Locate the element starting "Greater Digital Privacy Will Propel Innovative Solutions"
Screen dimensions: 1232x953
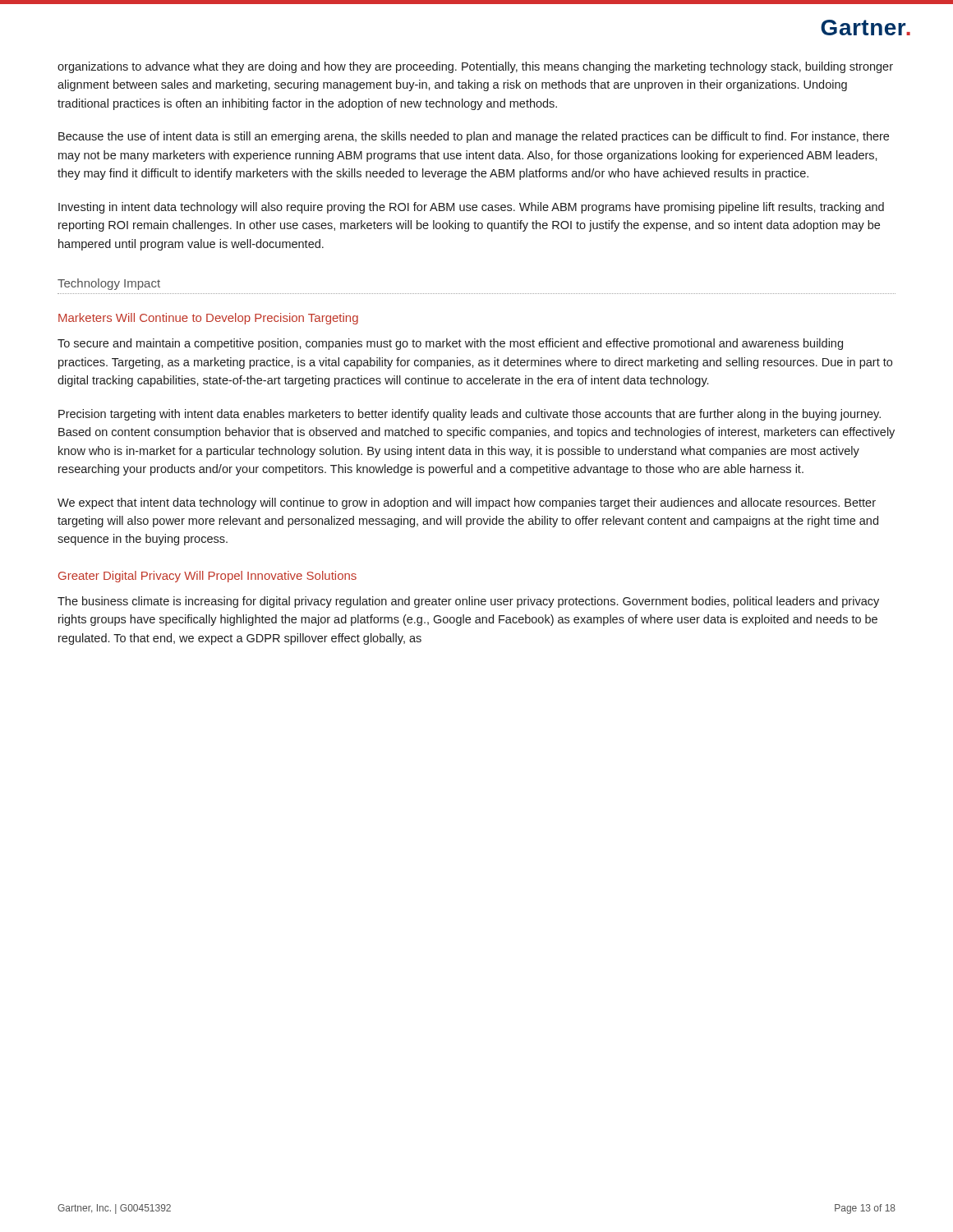coord(207,575)
